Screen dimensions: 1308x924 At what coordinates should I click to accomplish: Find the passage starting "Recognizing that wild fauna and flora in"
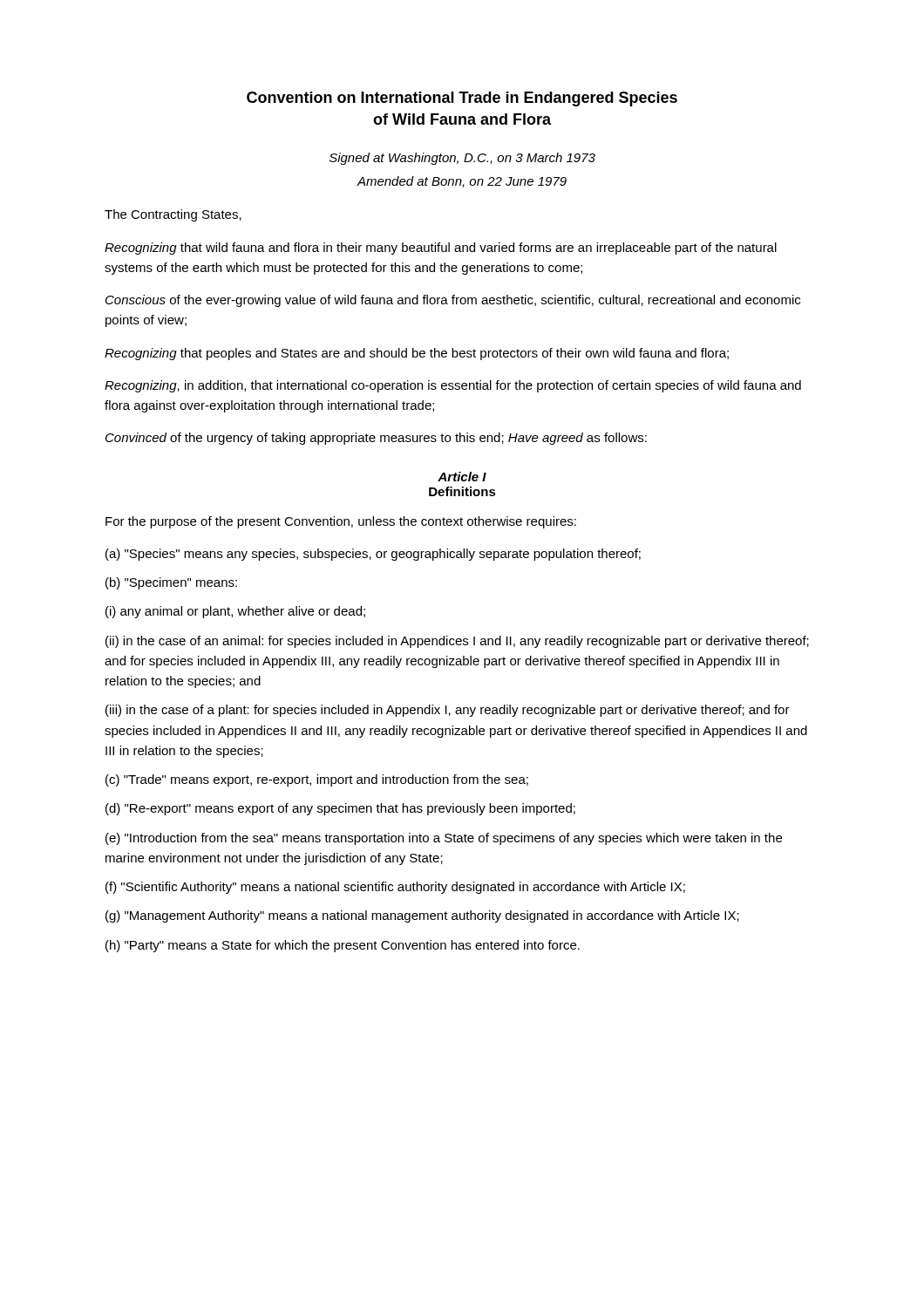(x=441, y=257)
